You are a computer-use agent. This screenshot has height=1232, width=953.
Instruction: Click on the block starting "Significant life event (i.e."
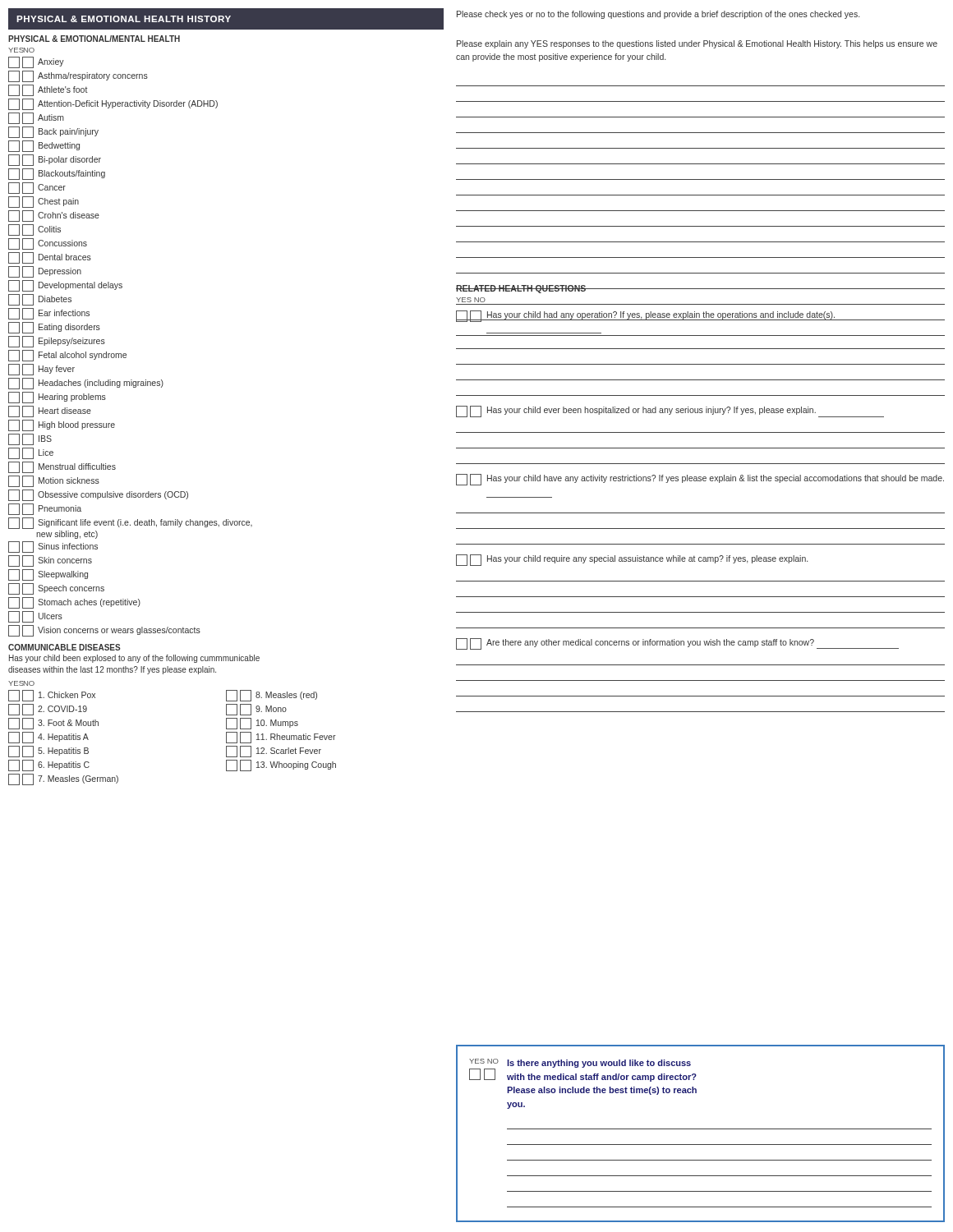click(x=130, y=523)
